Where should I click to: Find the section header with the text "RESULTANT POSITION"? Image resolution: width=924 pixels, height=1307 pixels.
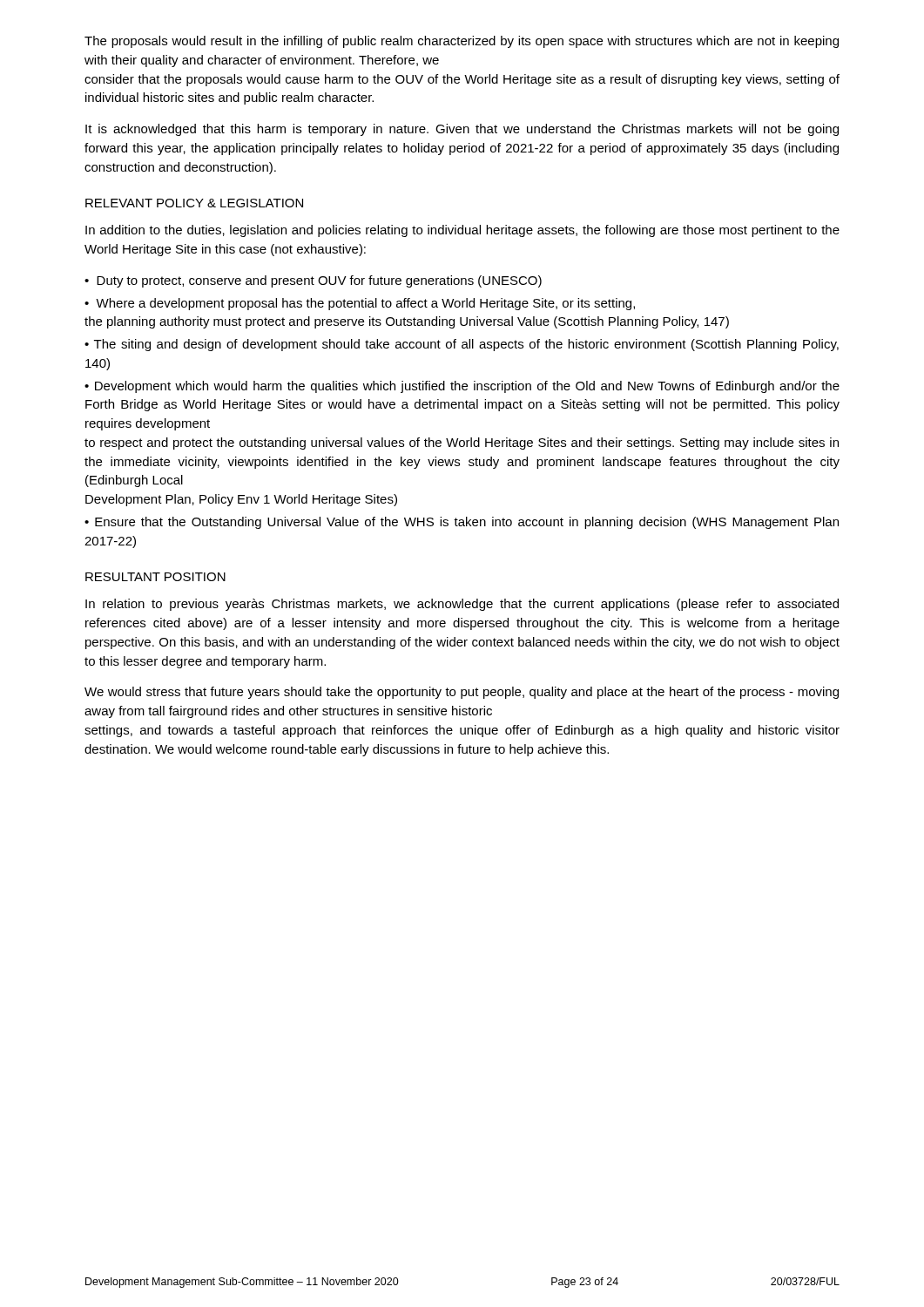[x=155, y=577]
